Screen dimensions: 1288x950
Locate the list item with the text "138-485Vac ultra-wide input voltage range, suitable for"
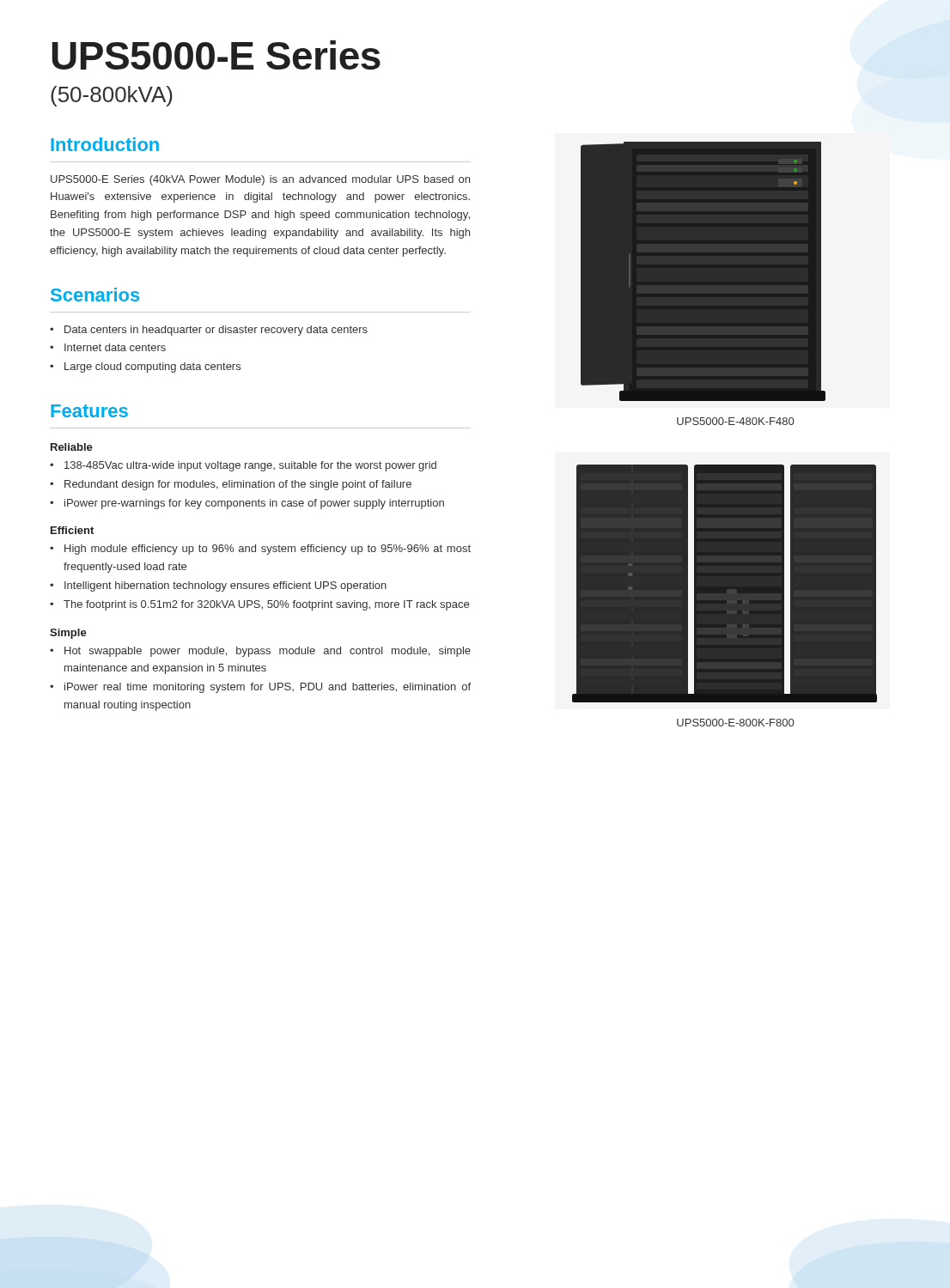coord(250,465)
